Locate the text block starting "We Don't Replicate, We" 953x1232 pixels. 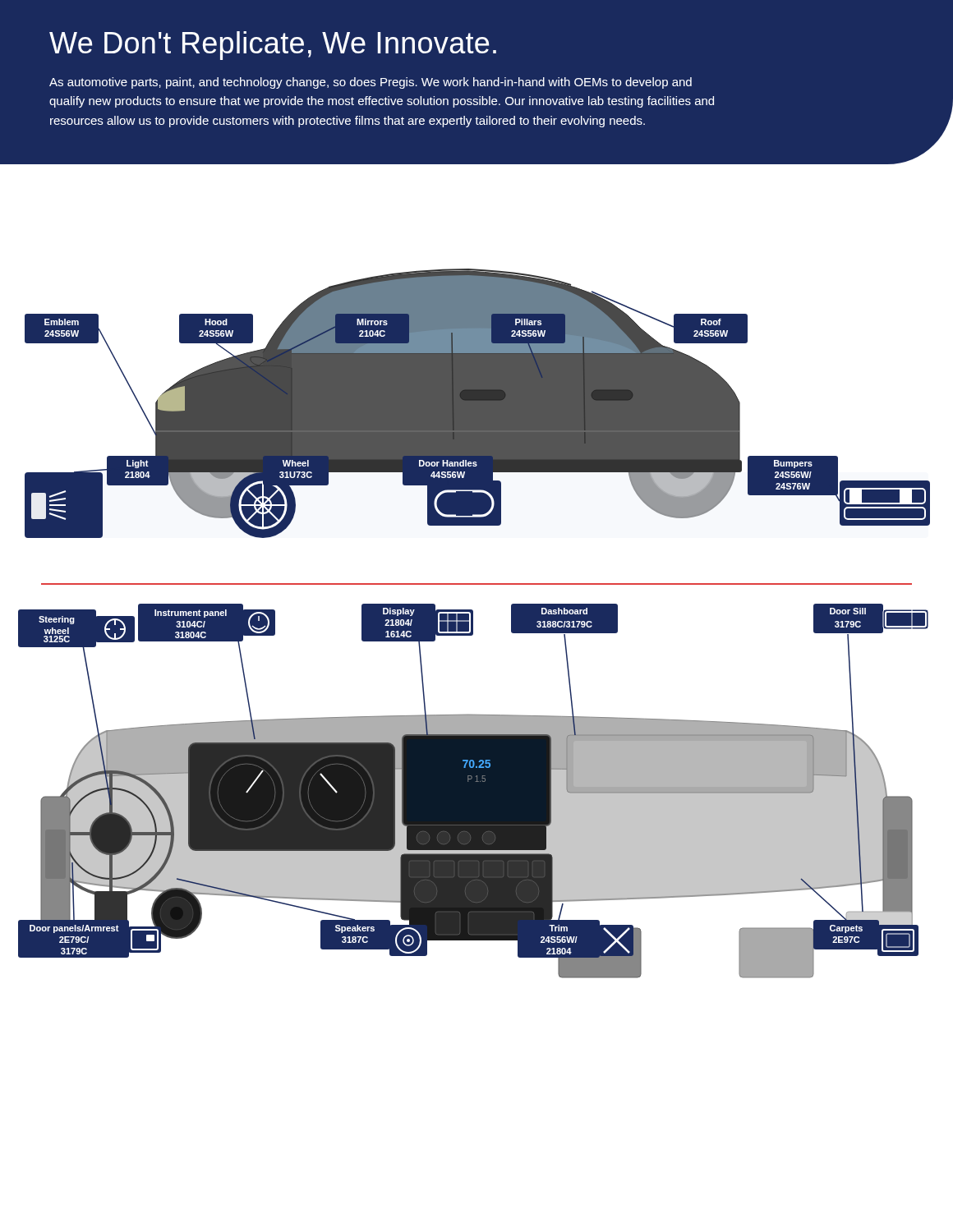click(394, 43)
